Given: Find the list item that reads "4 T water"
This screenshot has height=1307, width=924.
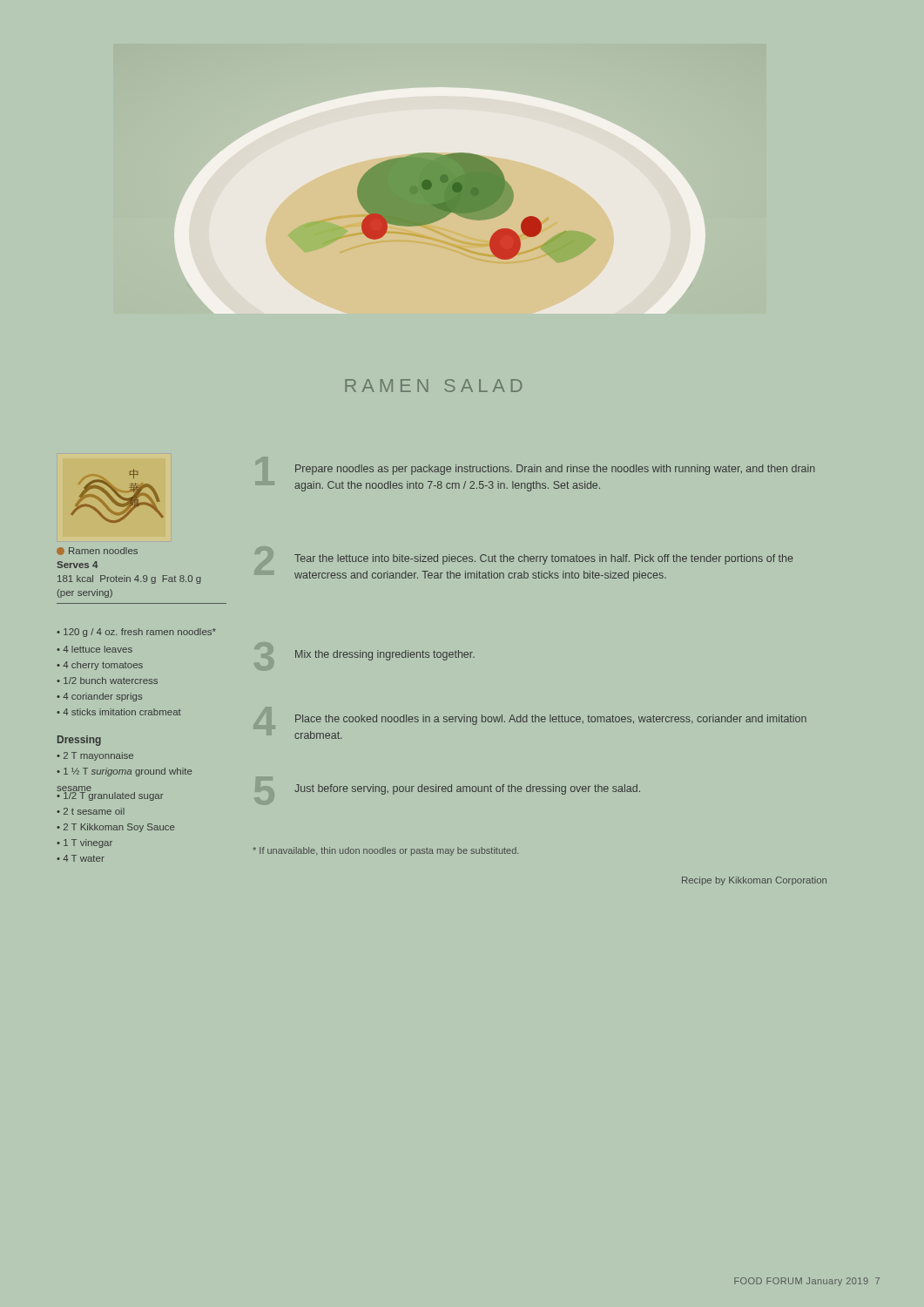Looking at the screenshot, I should pos(81,858).
